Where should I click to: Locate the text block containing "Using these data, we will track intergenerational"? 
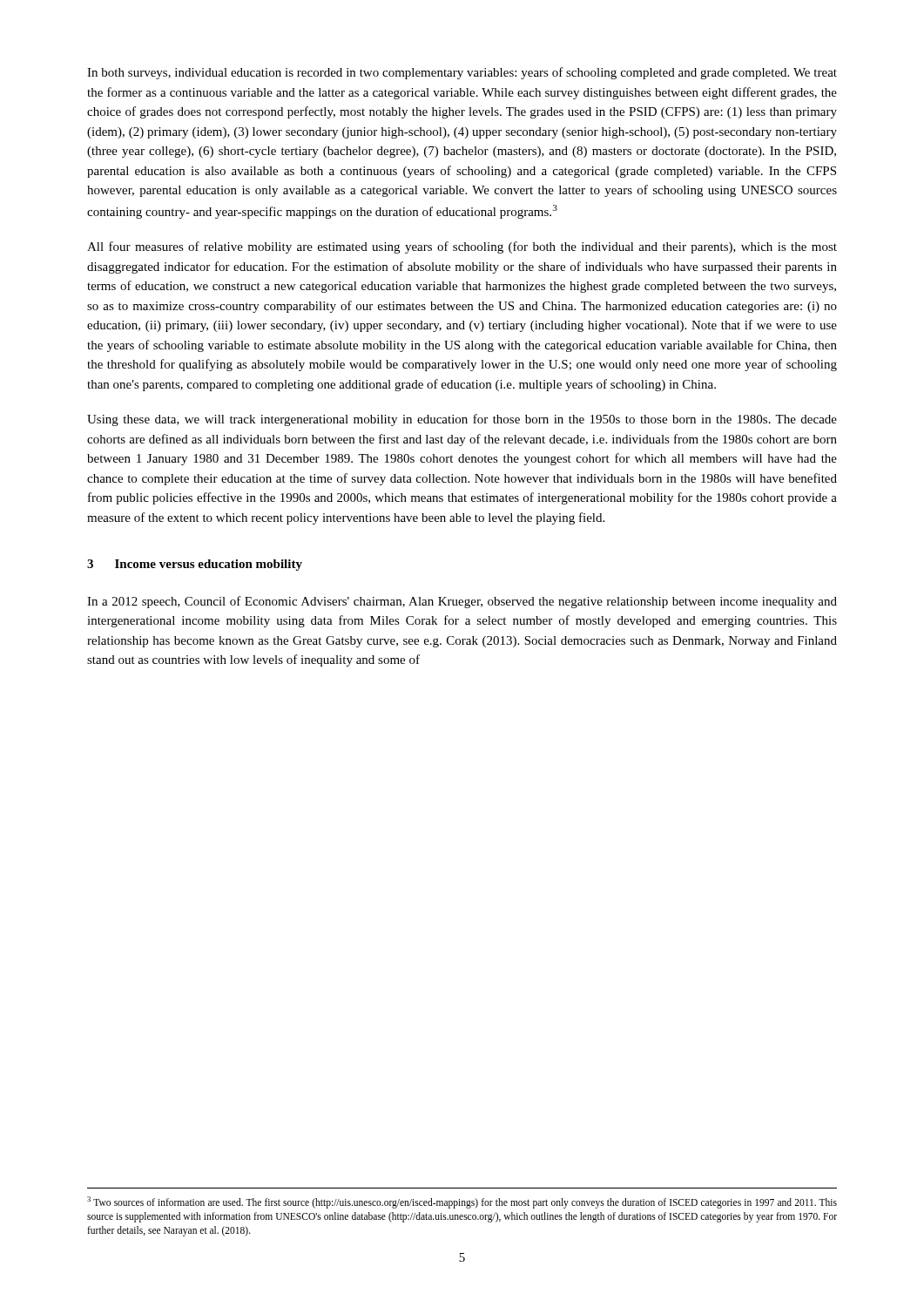click(462, 468)
